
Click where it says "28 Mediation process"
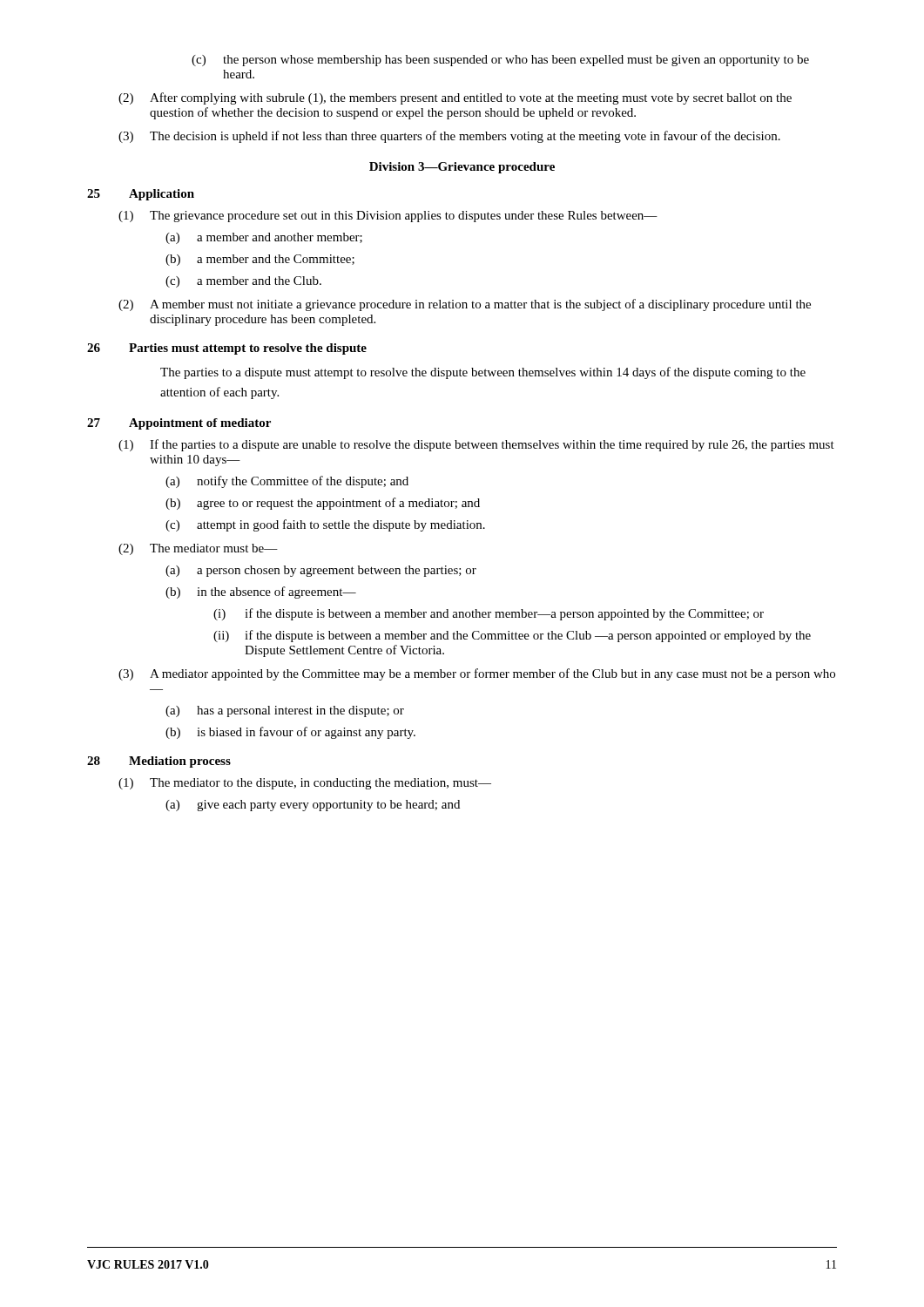(159, 761)
